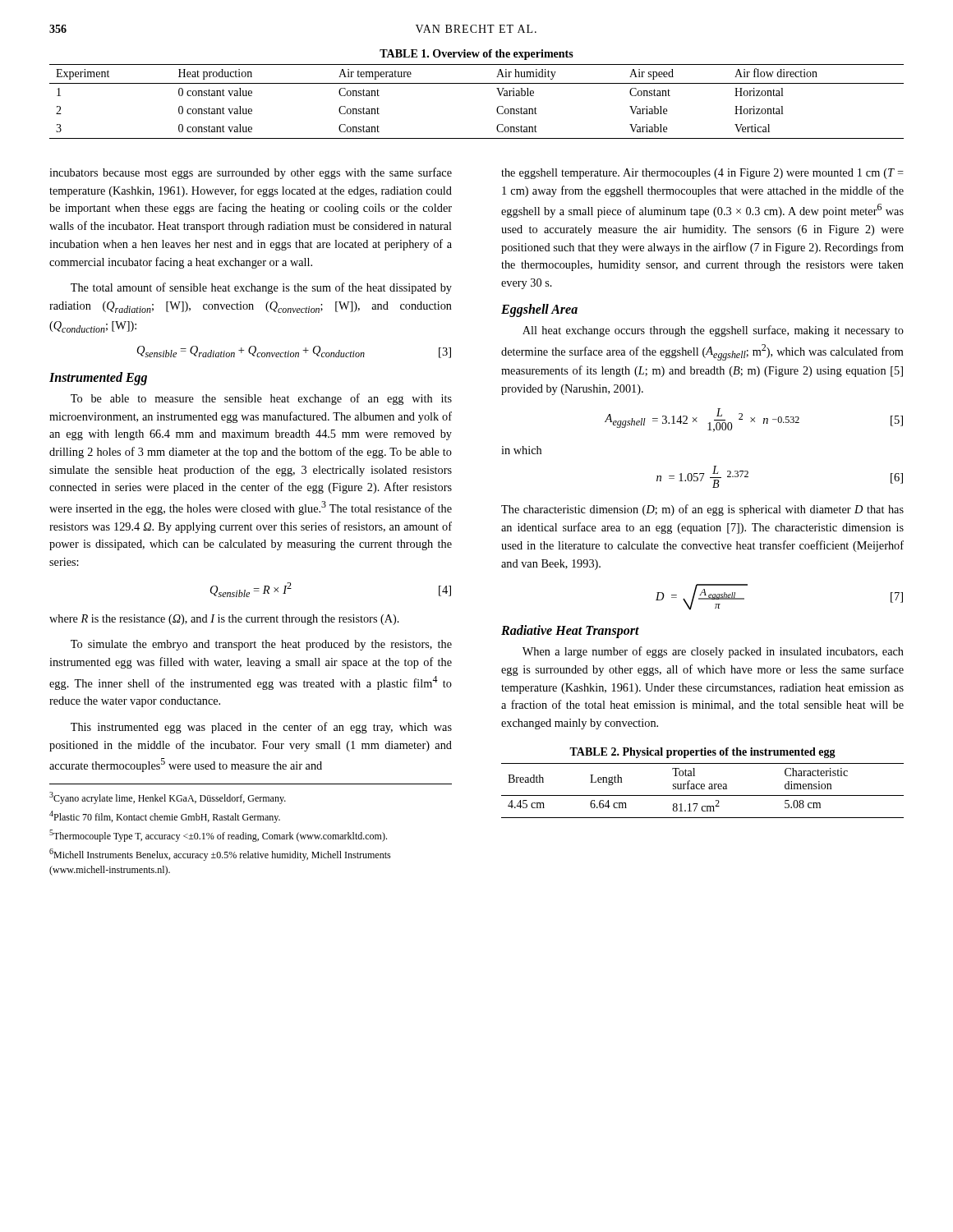Locate the text starting "Radiative Heat Transport"
This screenshot has height=1232, width=953.
click(570, 631)
